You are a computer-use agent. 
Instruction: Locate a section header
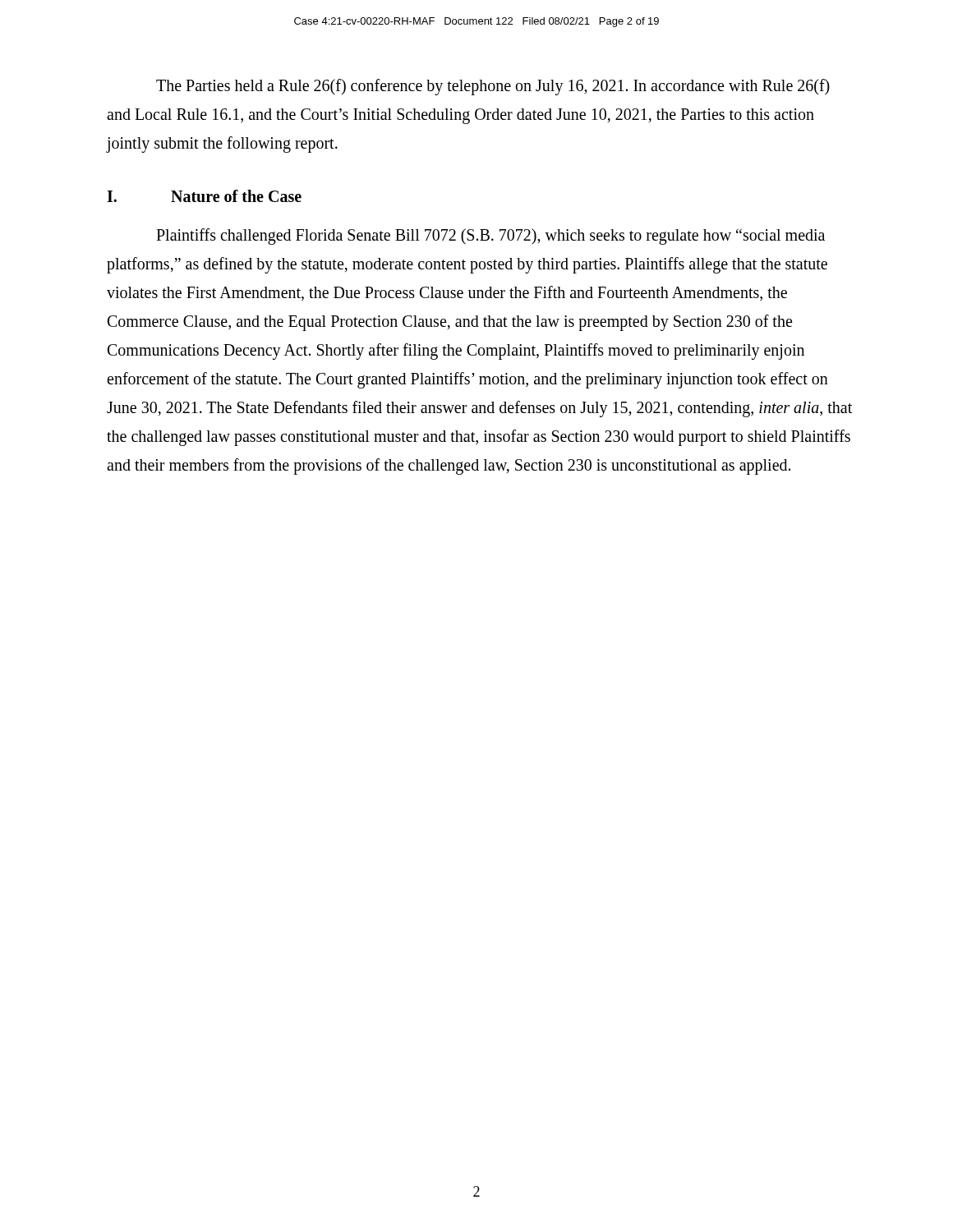pos(204,197)
